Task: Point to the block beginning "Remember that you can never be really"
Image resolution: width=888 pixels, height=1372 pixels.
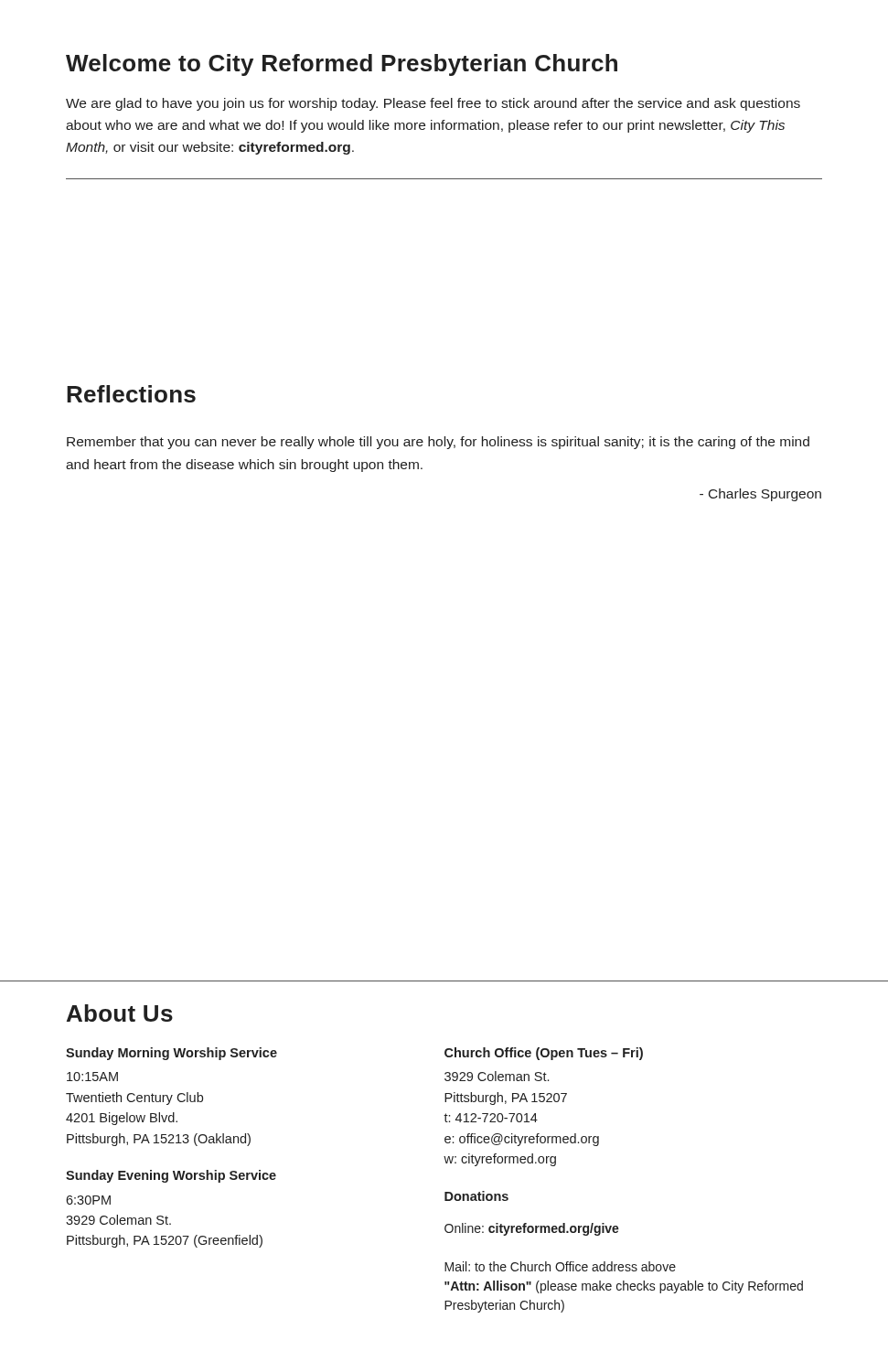Action: [x=444, y=454]
